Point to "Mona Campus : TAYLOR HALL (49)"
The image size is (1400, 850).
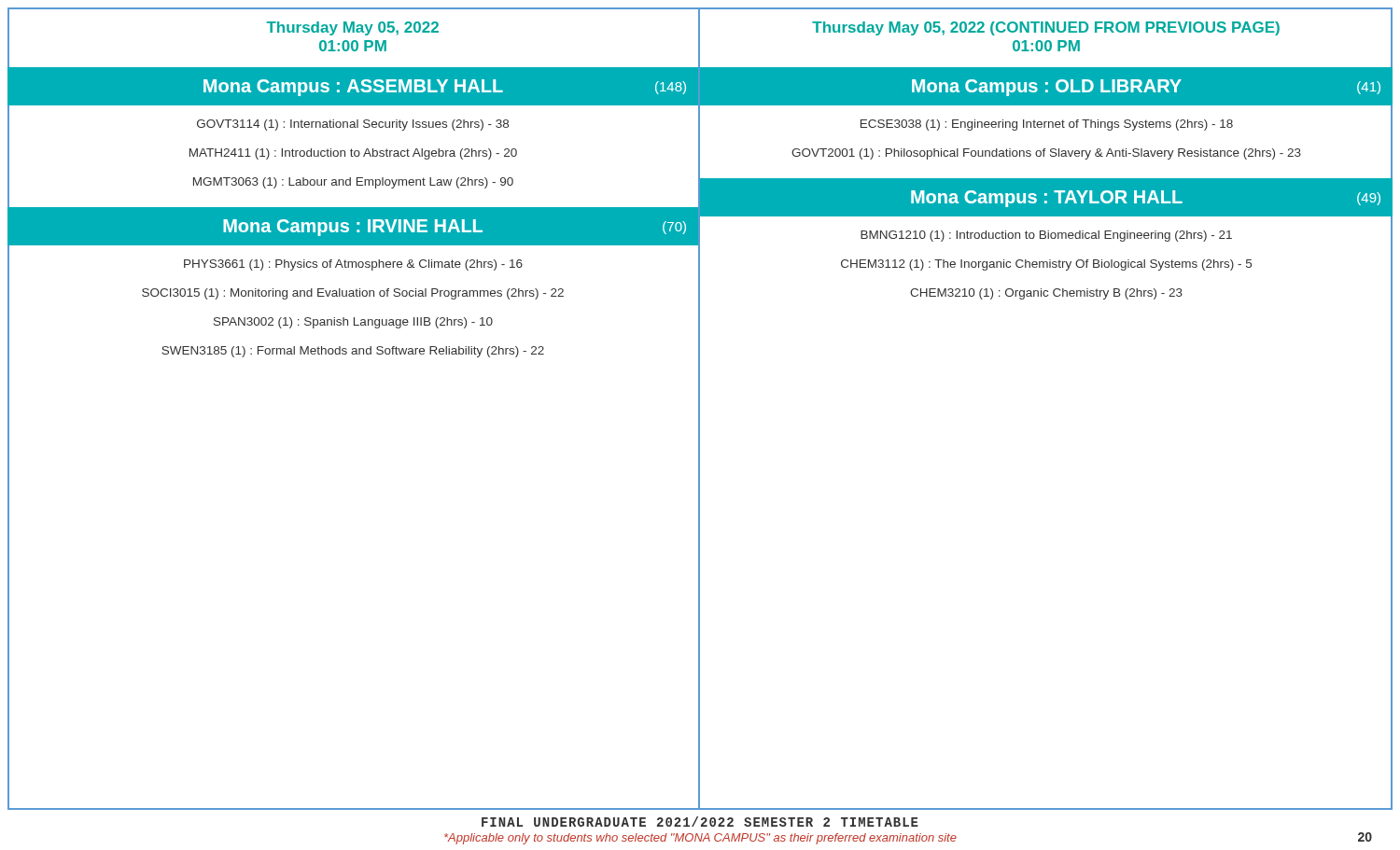(x=1046, y=197)
